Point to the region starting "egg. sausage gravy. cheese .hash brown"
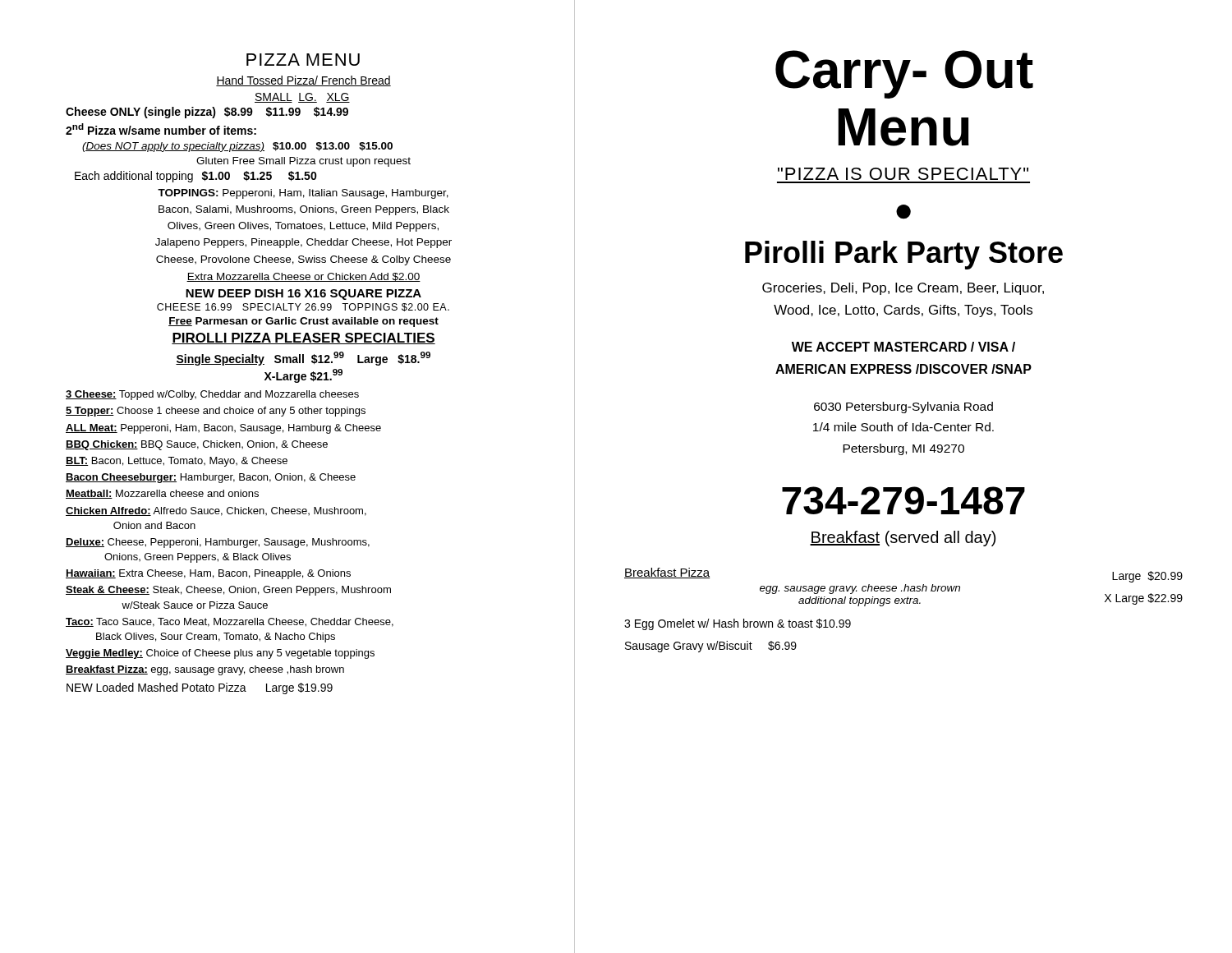The width and height of the screenshot is (1232, 953). 860,594
